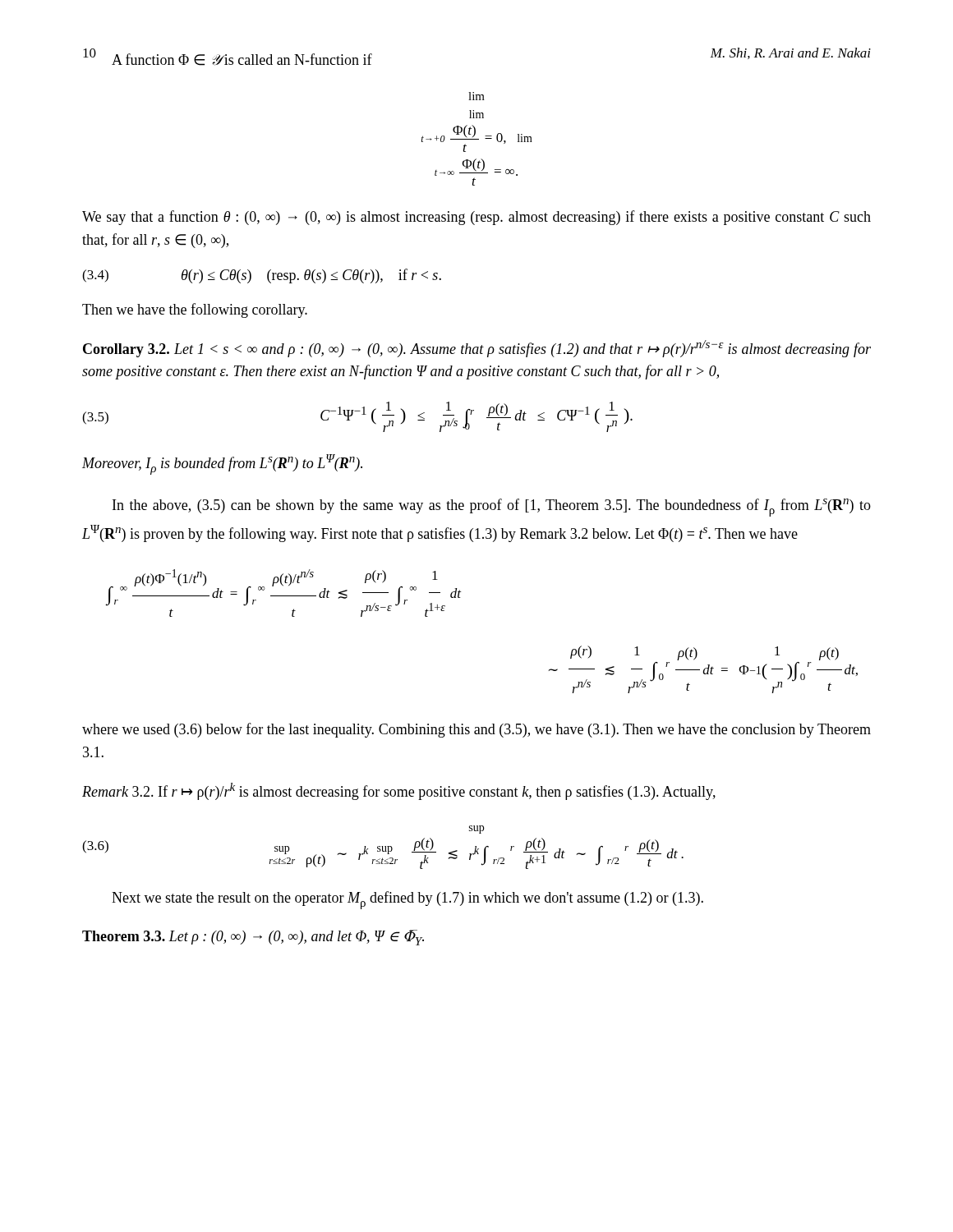Screen dimensions: 1232x953
Task: Click on the region starting "Then we have the following corollary."
Action: click(x=195, y=310)
